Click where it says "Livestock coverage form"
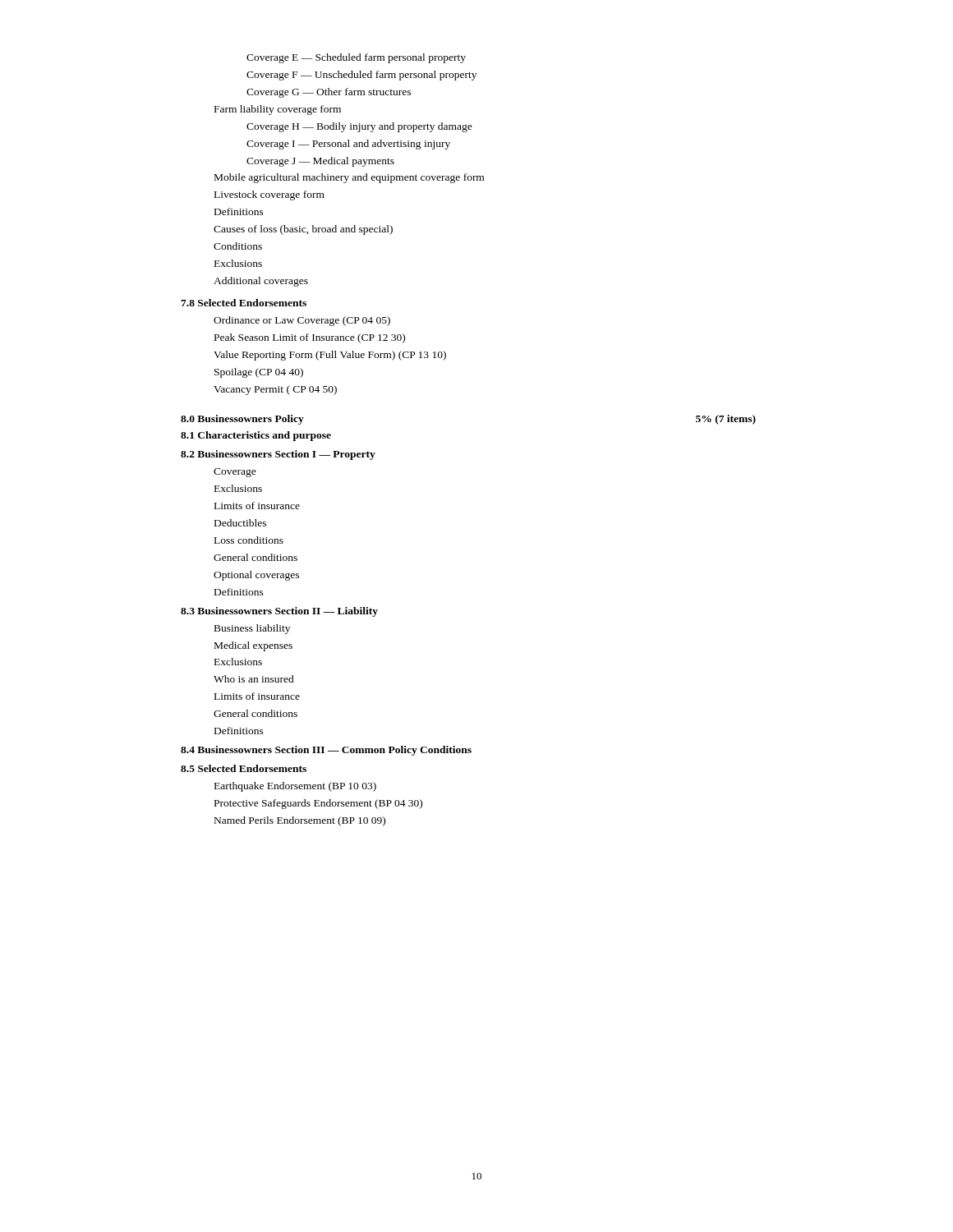Viewport: 953px width, 1232px height. click(269, 195)
